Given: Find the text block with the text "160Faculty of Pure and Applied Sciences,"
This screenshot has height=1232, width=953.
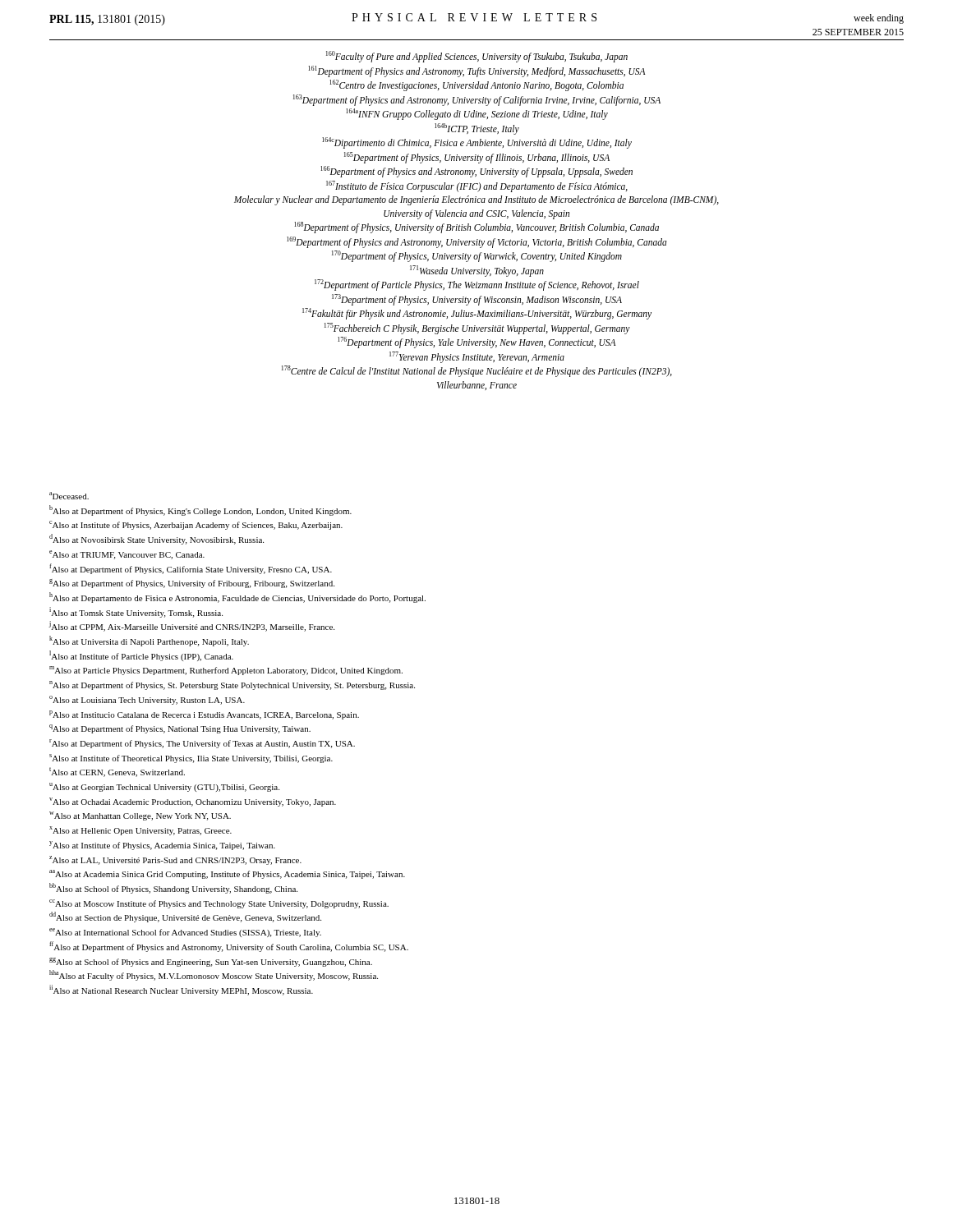Looking at the screenshot, I should point(476,220).
